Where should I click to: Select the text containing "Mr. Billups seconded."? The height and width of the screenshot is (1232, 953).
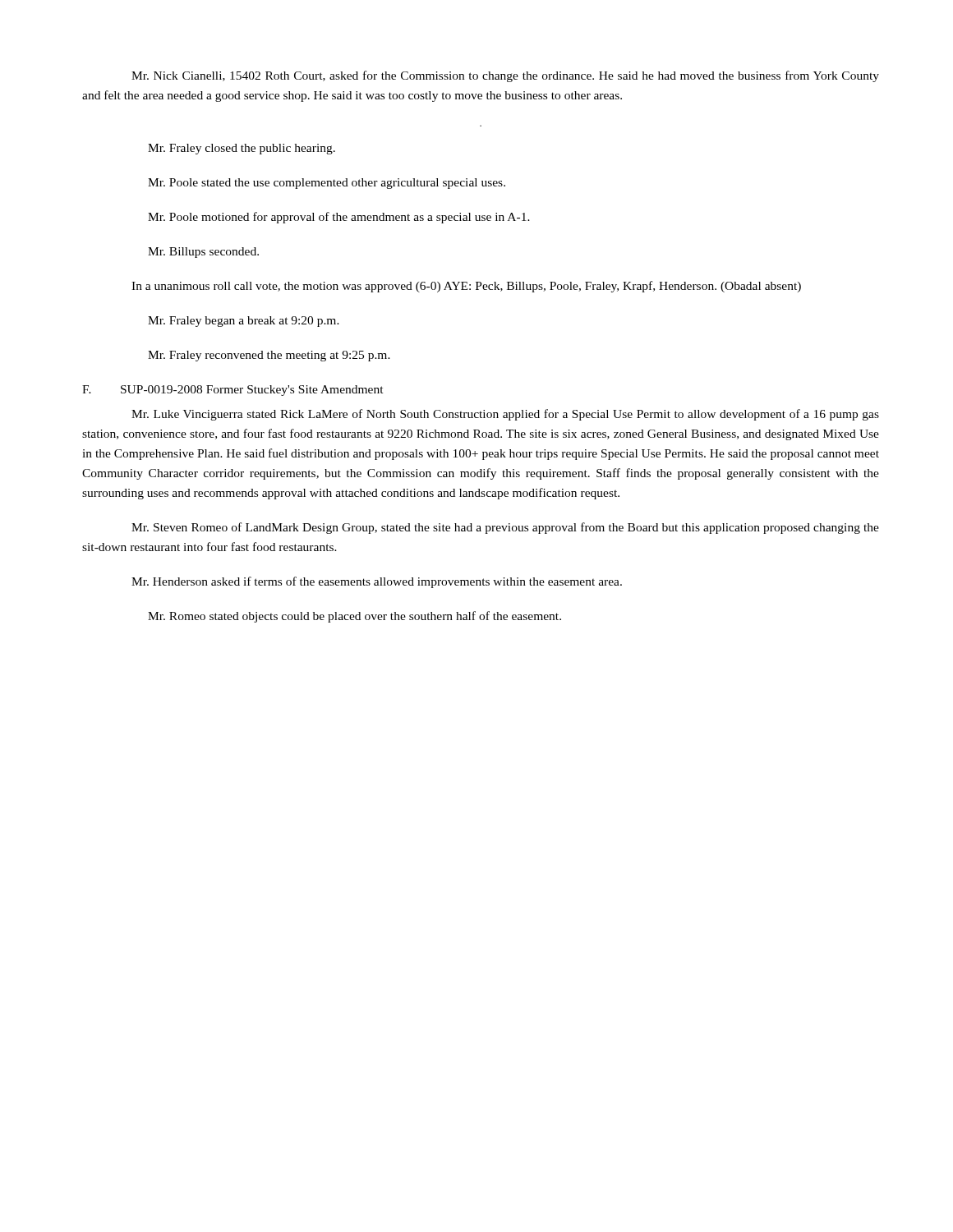(204, 251)
